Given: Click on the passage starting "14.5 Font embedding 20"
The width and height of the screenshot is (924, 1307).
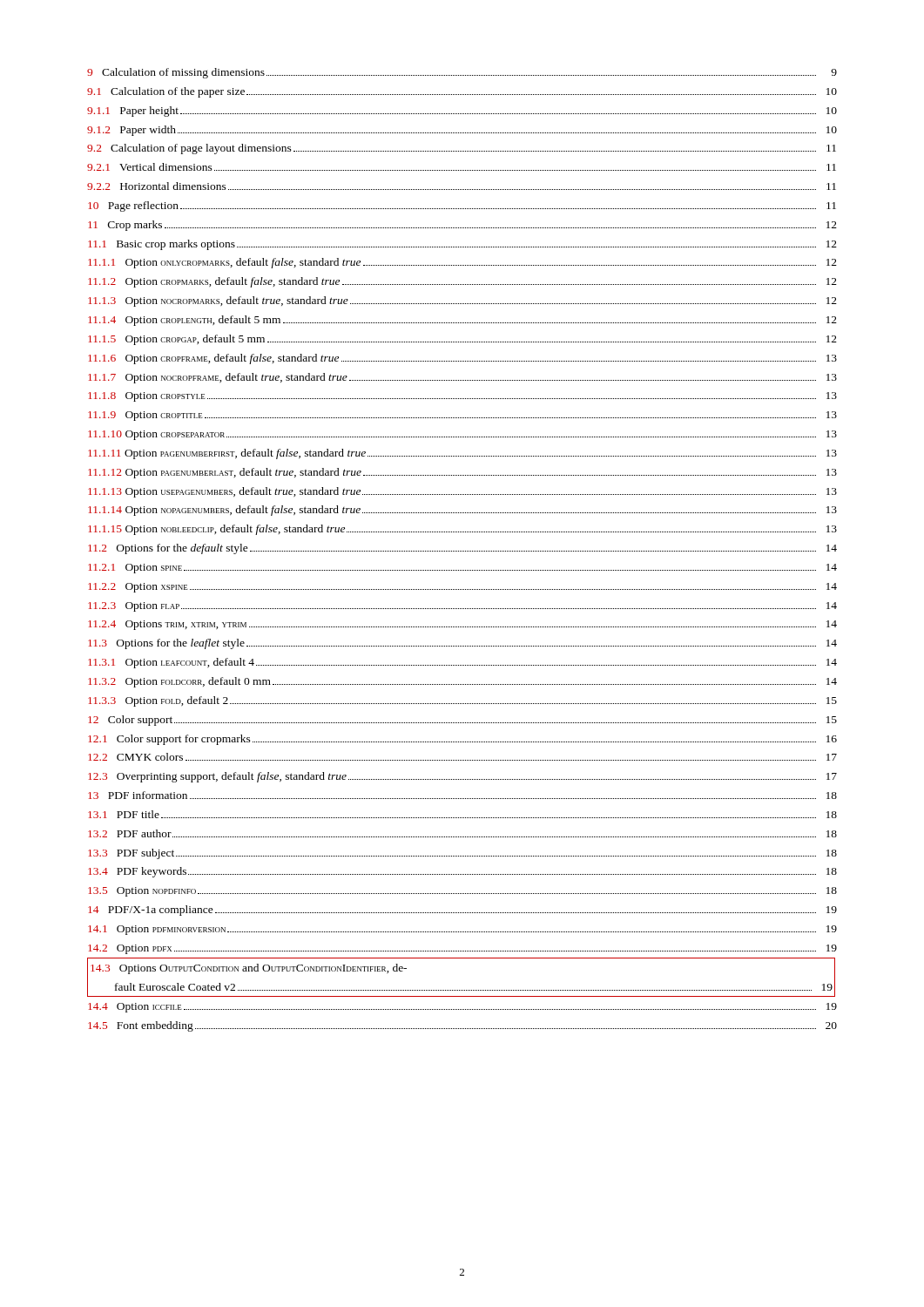Looking at the screenshot, I should click(462, 1026).
